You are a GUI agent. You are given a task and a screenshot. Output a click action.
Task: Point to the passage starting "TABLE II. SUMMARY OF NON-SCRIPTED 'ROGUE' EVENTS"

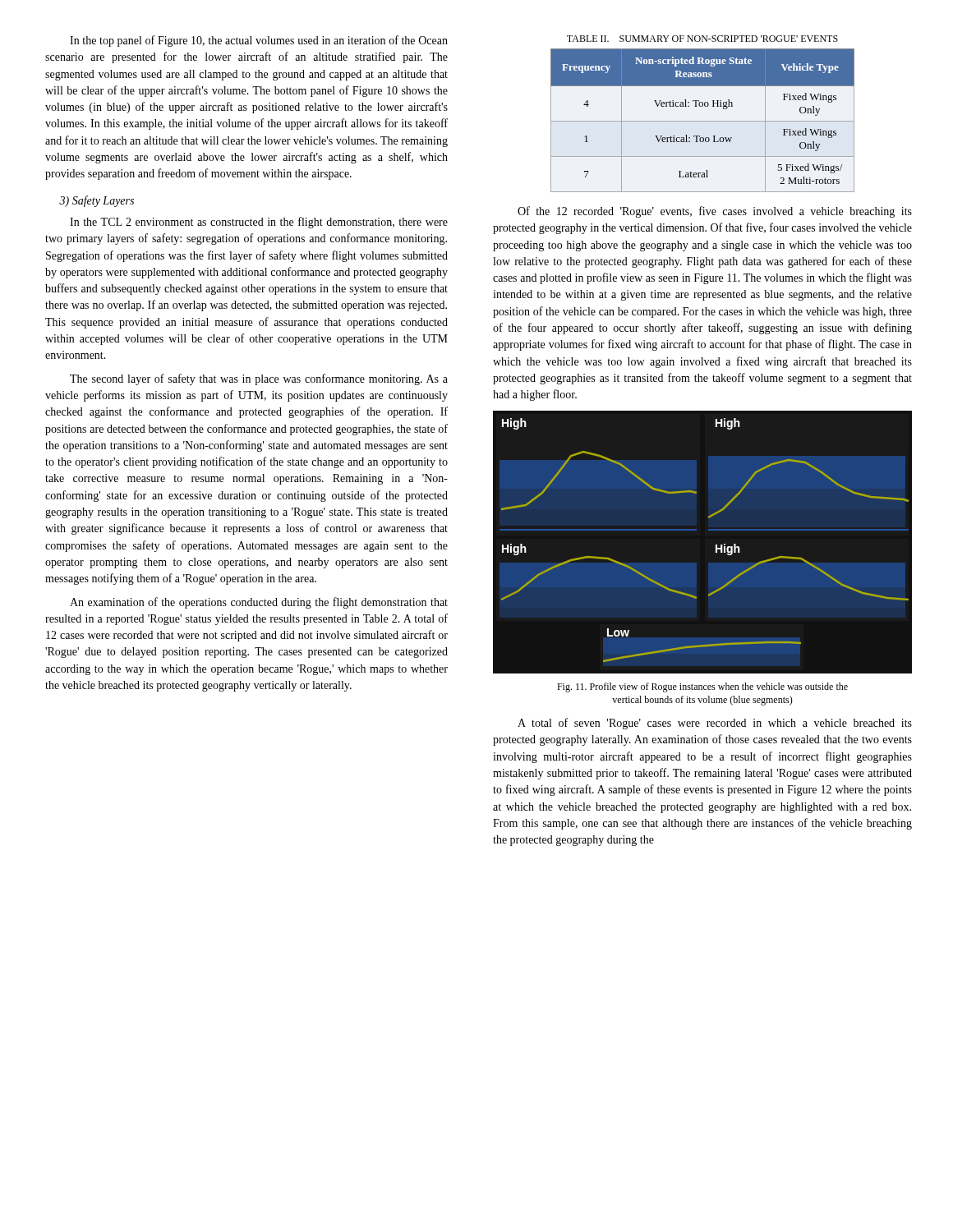(702, 39)
